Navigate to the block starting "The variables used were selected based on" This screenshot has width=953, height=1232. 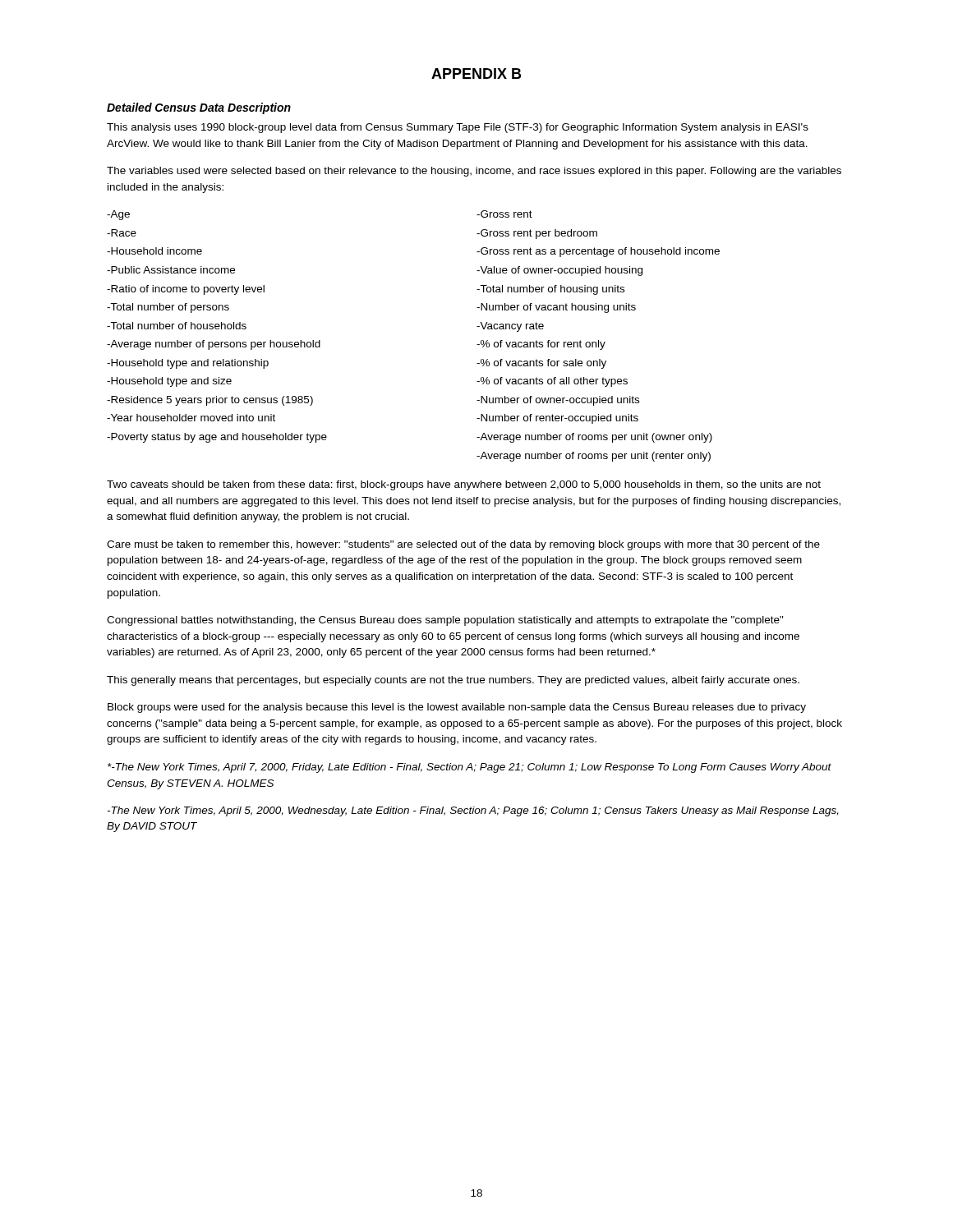click(x=474, y=179)
